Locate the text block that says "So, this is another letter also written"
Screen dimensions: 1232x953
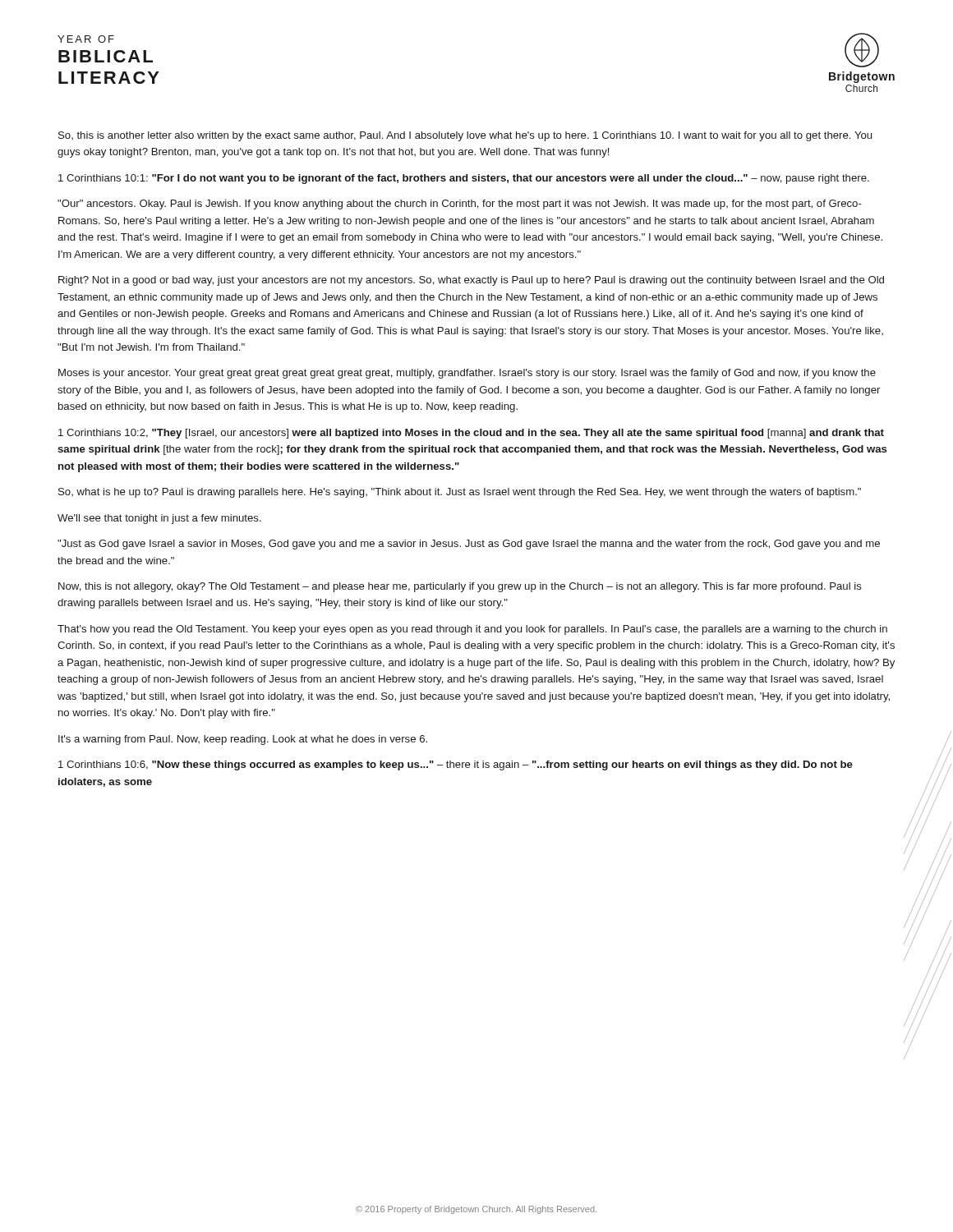coord(465,144)
